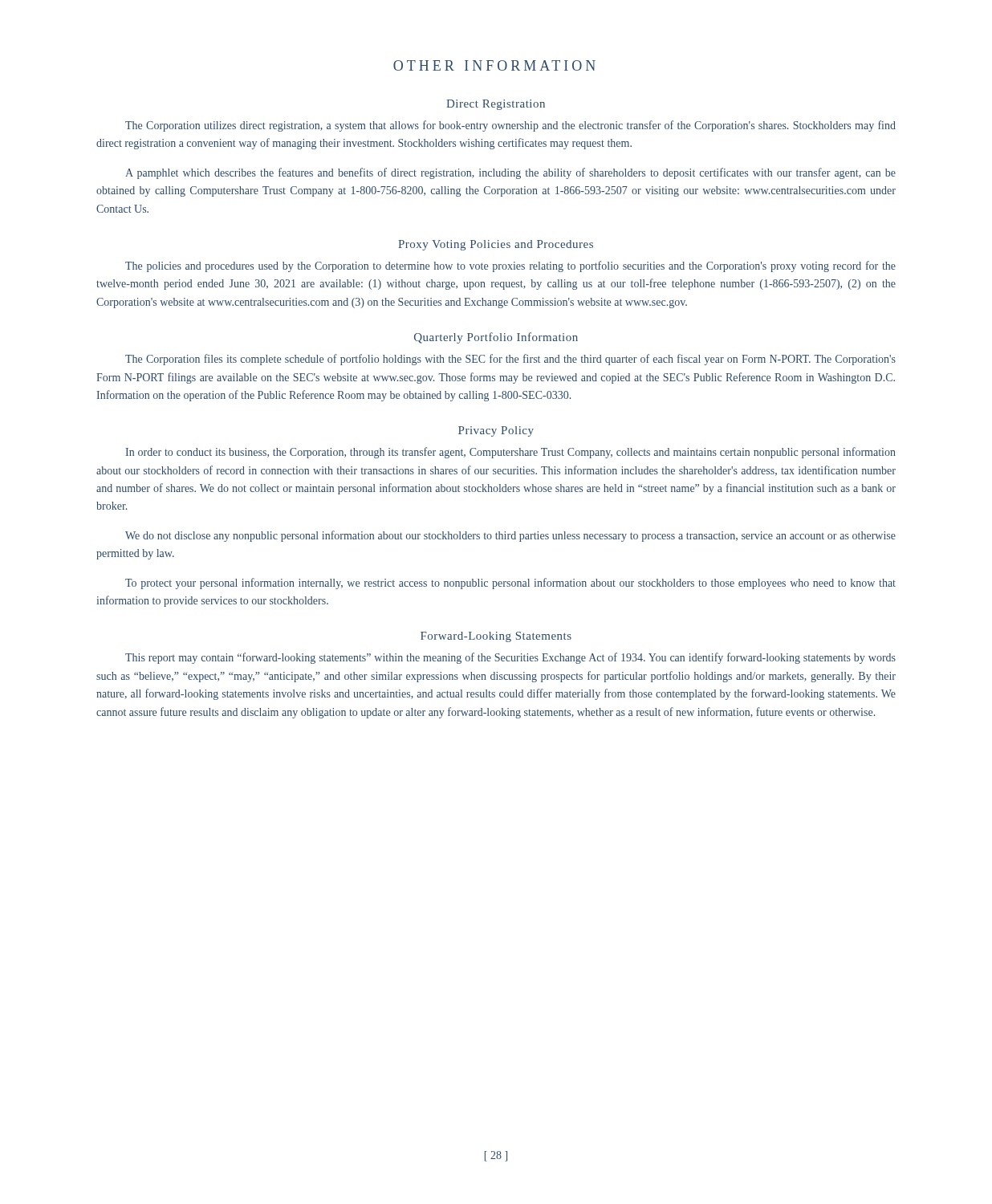
Task: Select the text block that says "The Corporation utilizes direct registration,"
Action: tap(496, 135)
